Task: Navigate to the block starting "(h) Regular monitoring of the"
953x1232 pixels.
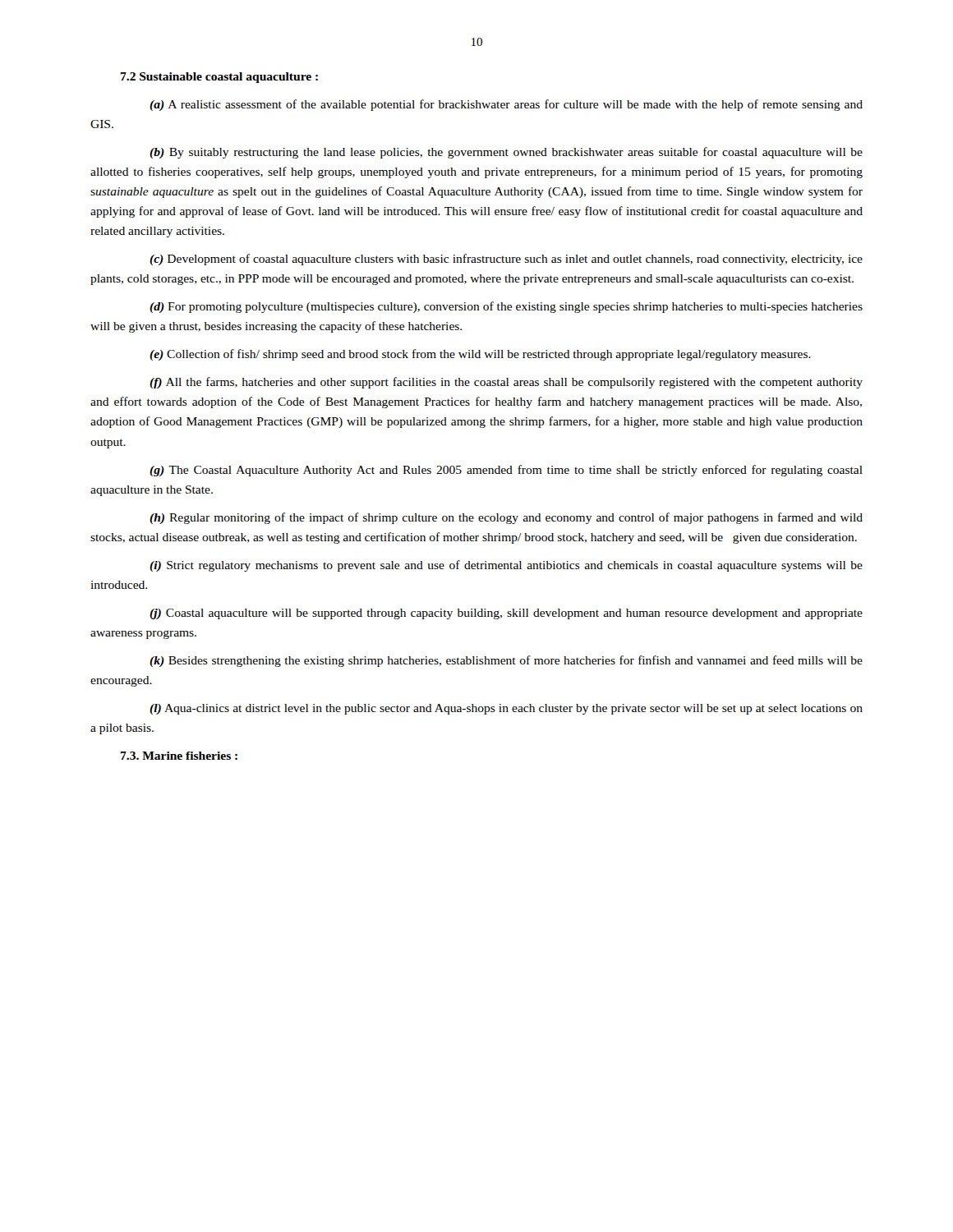Action: pyautogui.click(x=476, y=526)
